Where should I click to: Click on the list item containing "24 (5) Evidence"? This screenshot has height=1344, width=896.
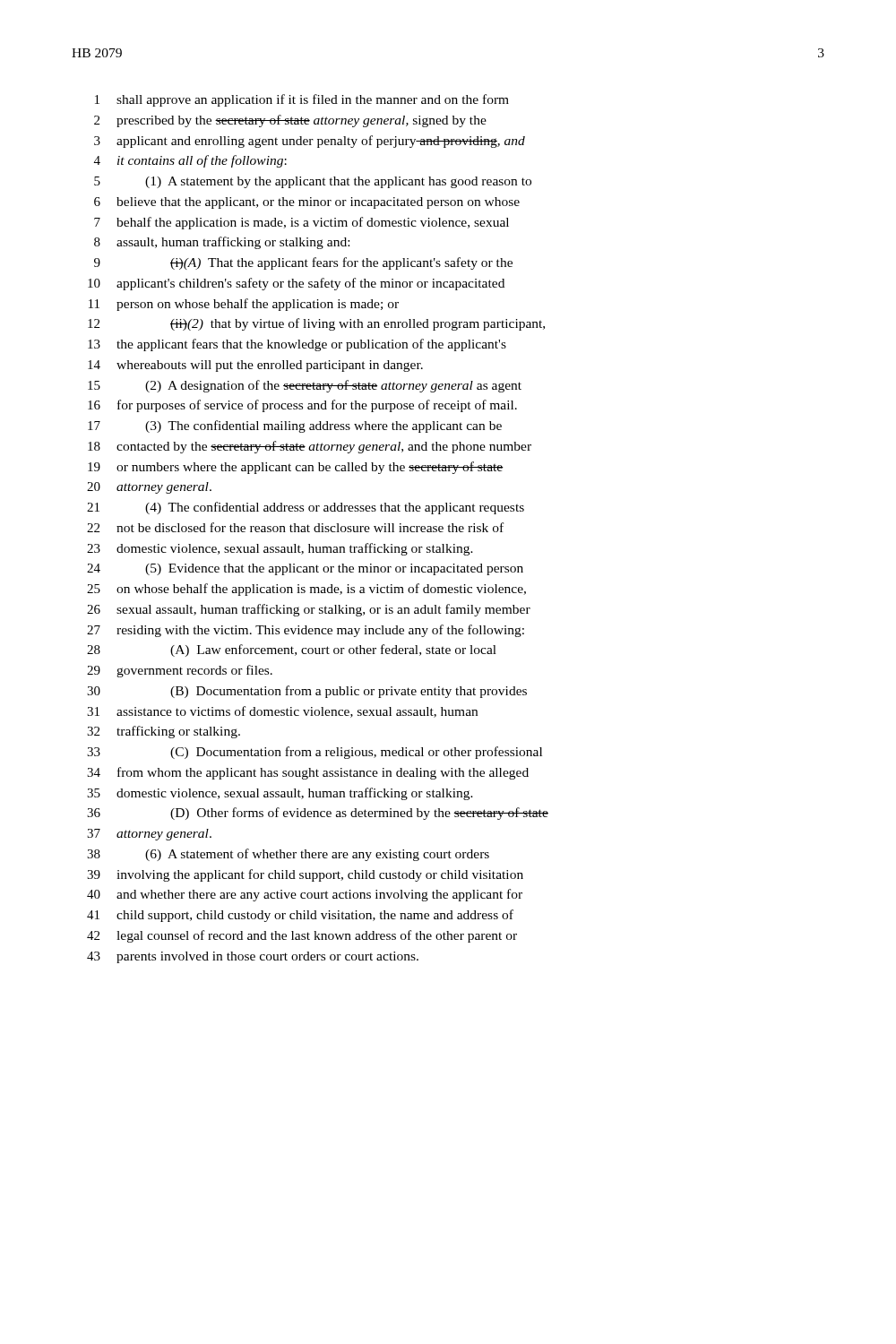[448, 599]
